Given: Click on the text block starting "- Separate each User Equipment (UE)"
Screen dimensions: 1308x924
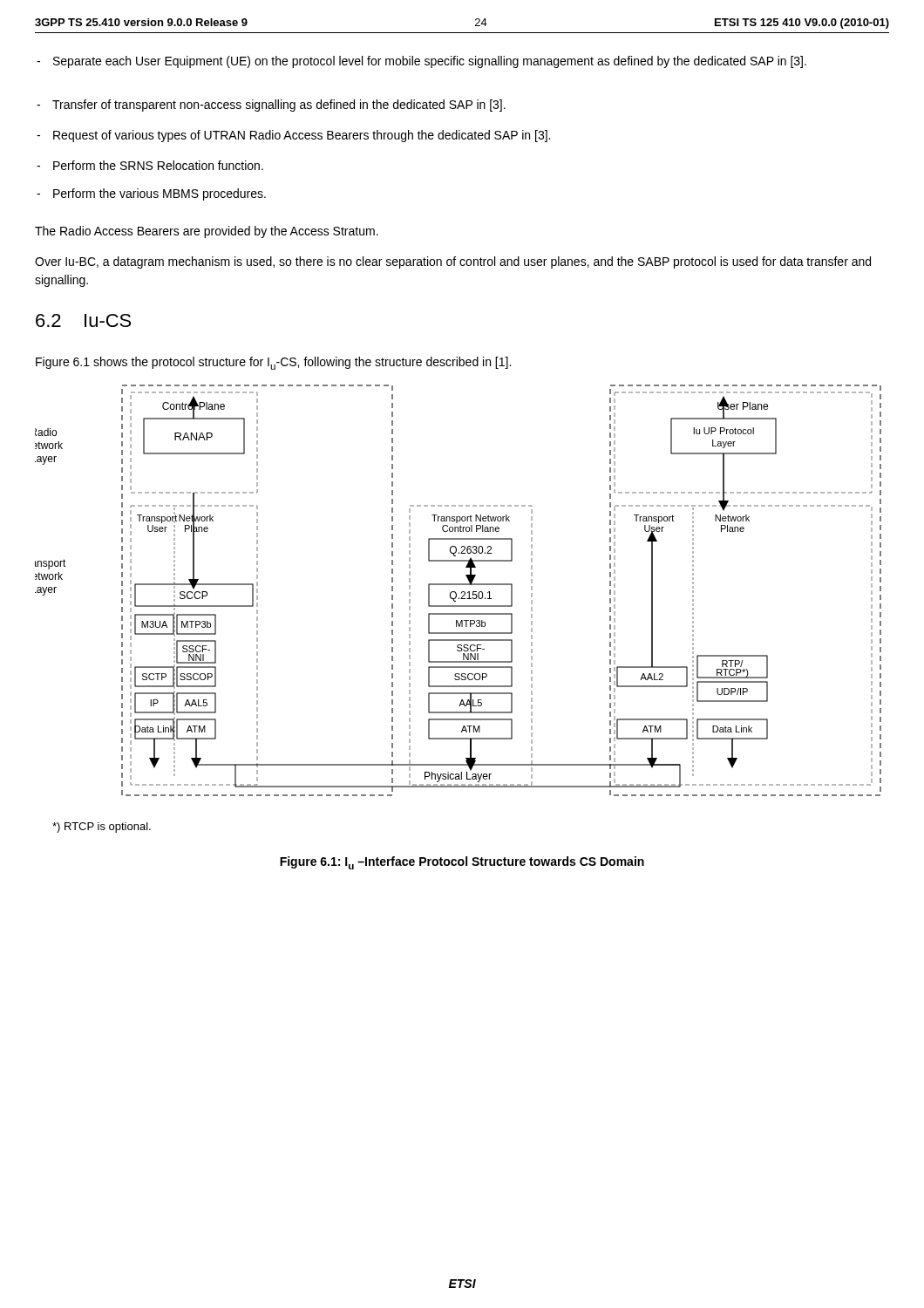Looking at the screenshot, I should click(x=430, y=61).
